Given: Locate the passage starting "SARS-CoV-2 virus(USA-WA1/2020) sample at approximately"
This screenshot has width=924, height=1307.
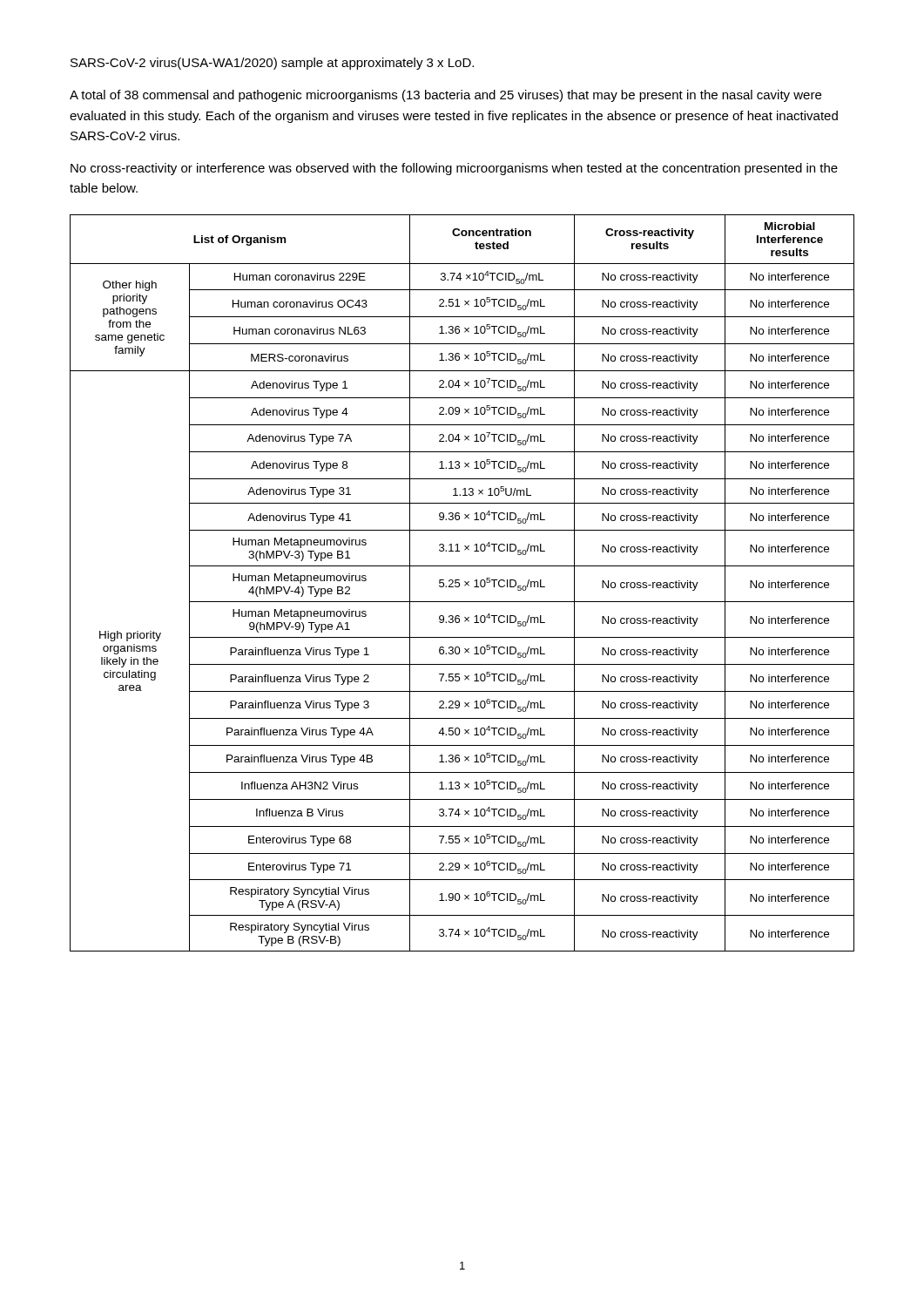Looking at the screenshot, I should point(272,62).
